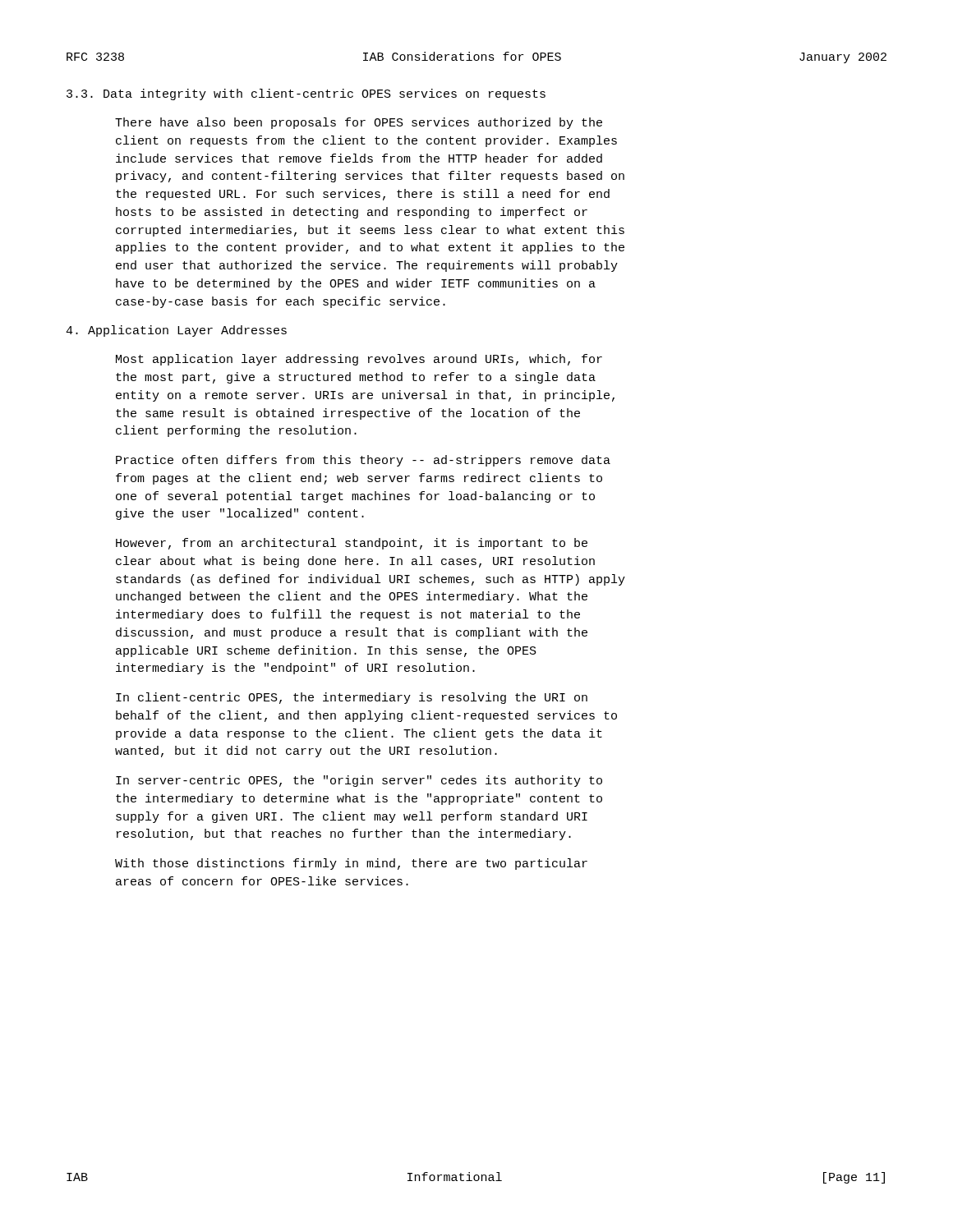Select the section header that reads "4. Application Layer Addresses"
This screenshot has width=953, height=1232.
177,332
